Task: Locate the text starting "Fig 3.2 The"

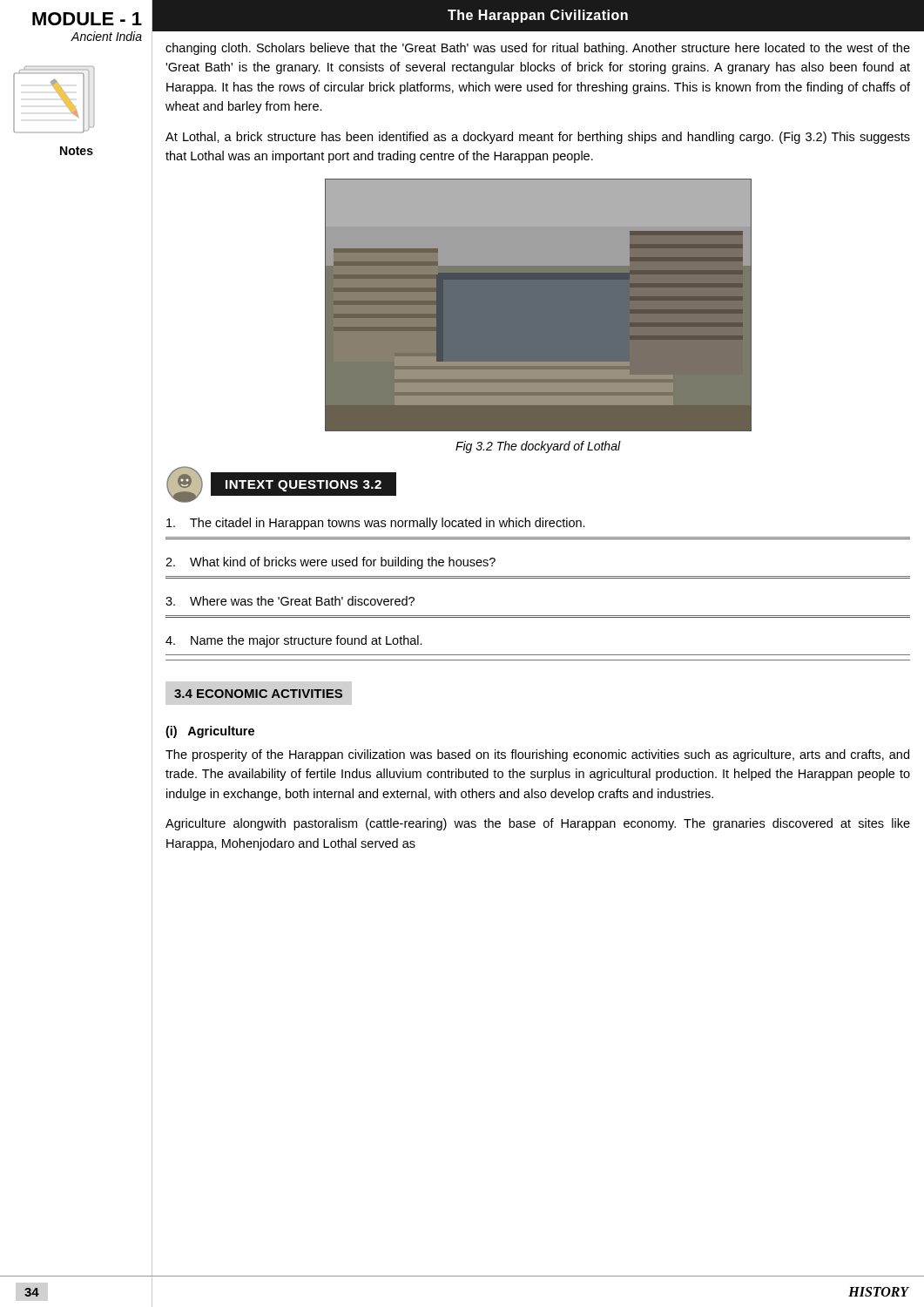Action: (538, 446)
